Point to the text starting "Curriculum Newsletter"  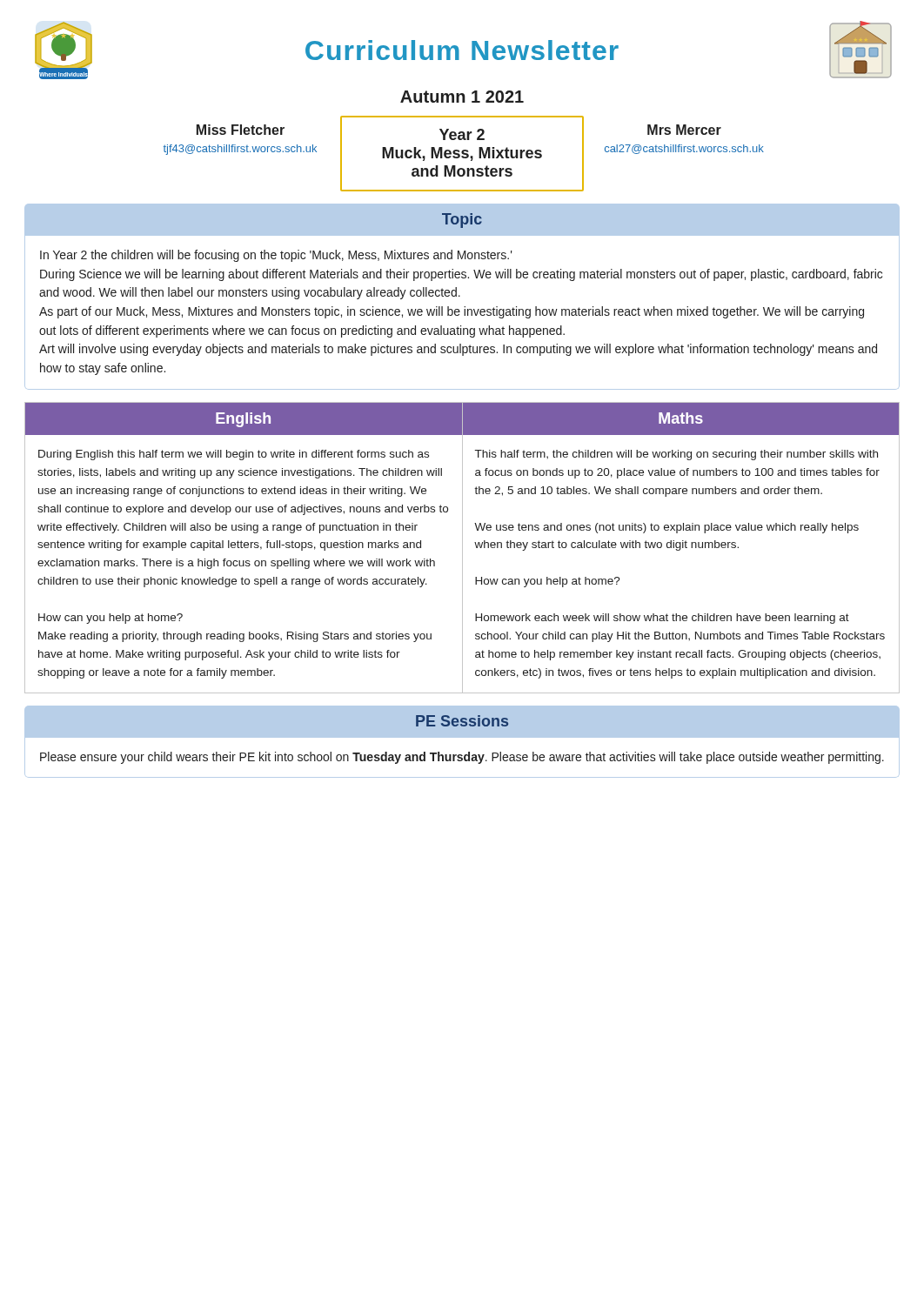tap(462, 50)
